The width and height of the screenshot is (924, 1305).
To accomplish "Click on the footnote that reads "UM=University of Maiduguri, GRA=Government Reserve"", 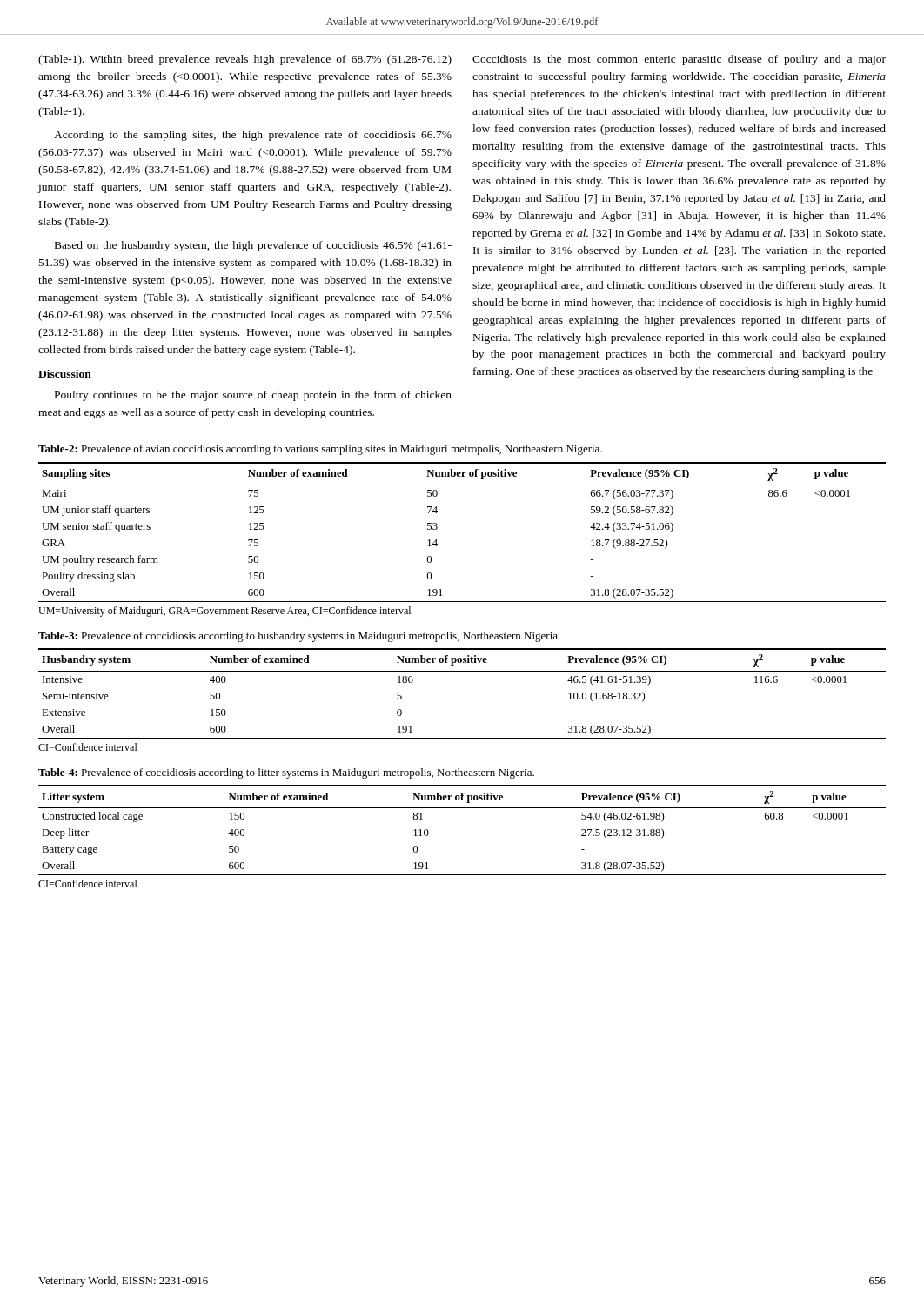I will point(225,611).
